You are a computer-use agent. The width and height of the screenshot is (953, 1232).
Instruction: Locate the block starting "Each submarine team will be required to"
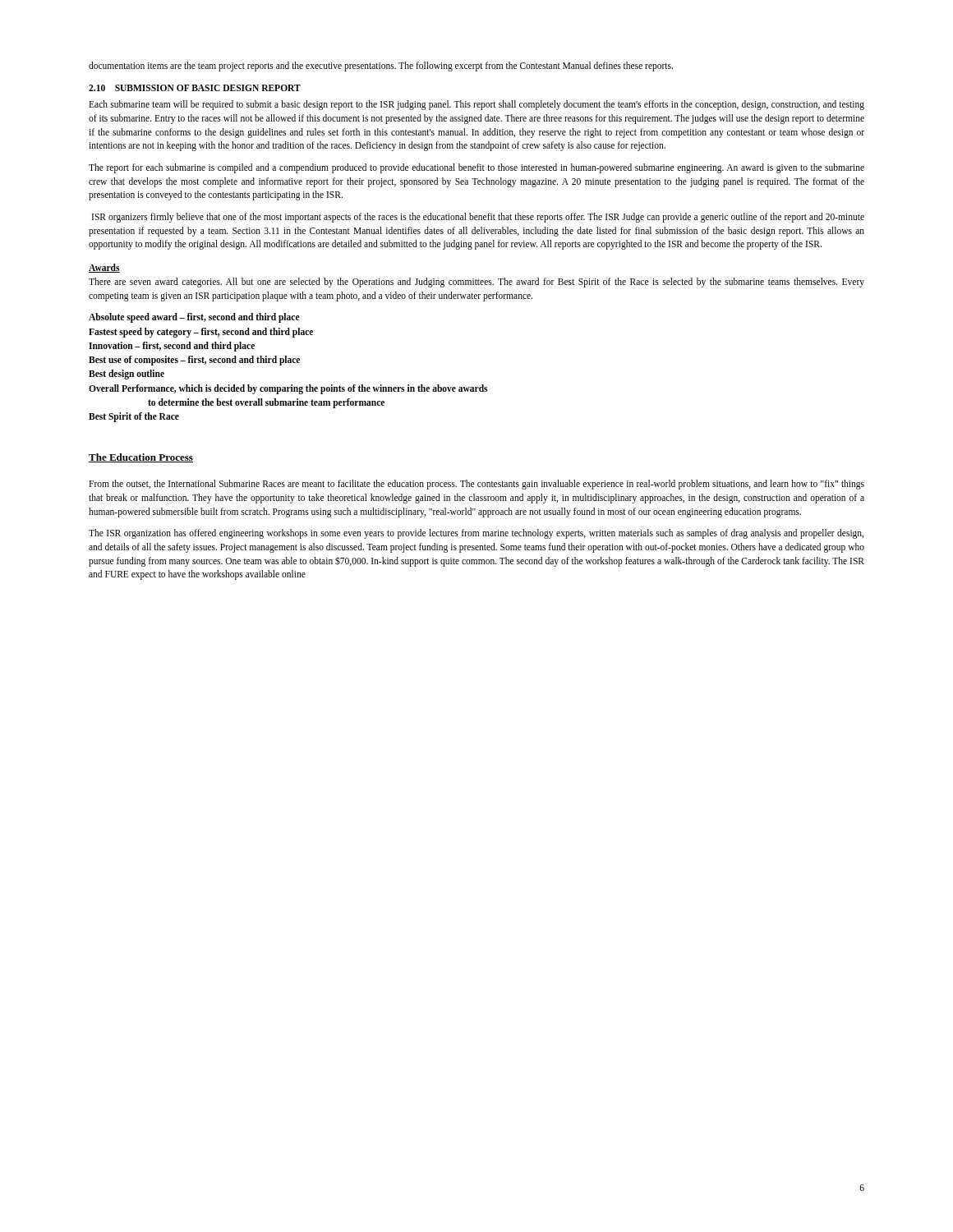[476, 125]
